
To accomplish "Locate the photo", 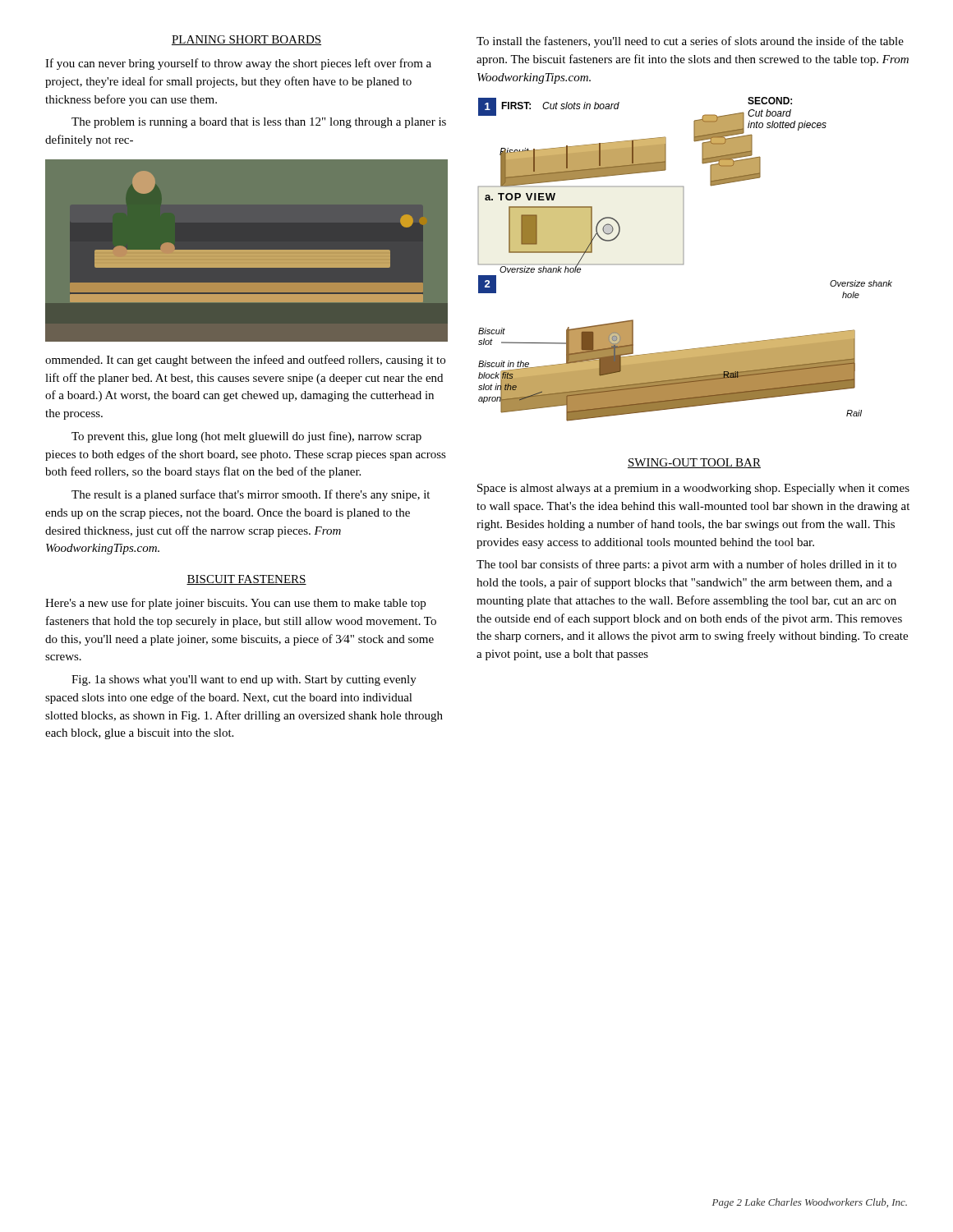I will pos(246,250).
